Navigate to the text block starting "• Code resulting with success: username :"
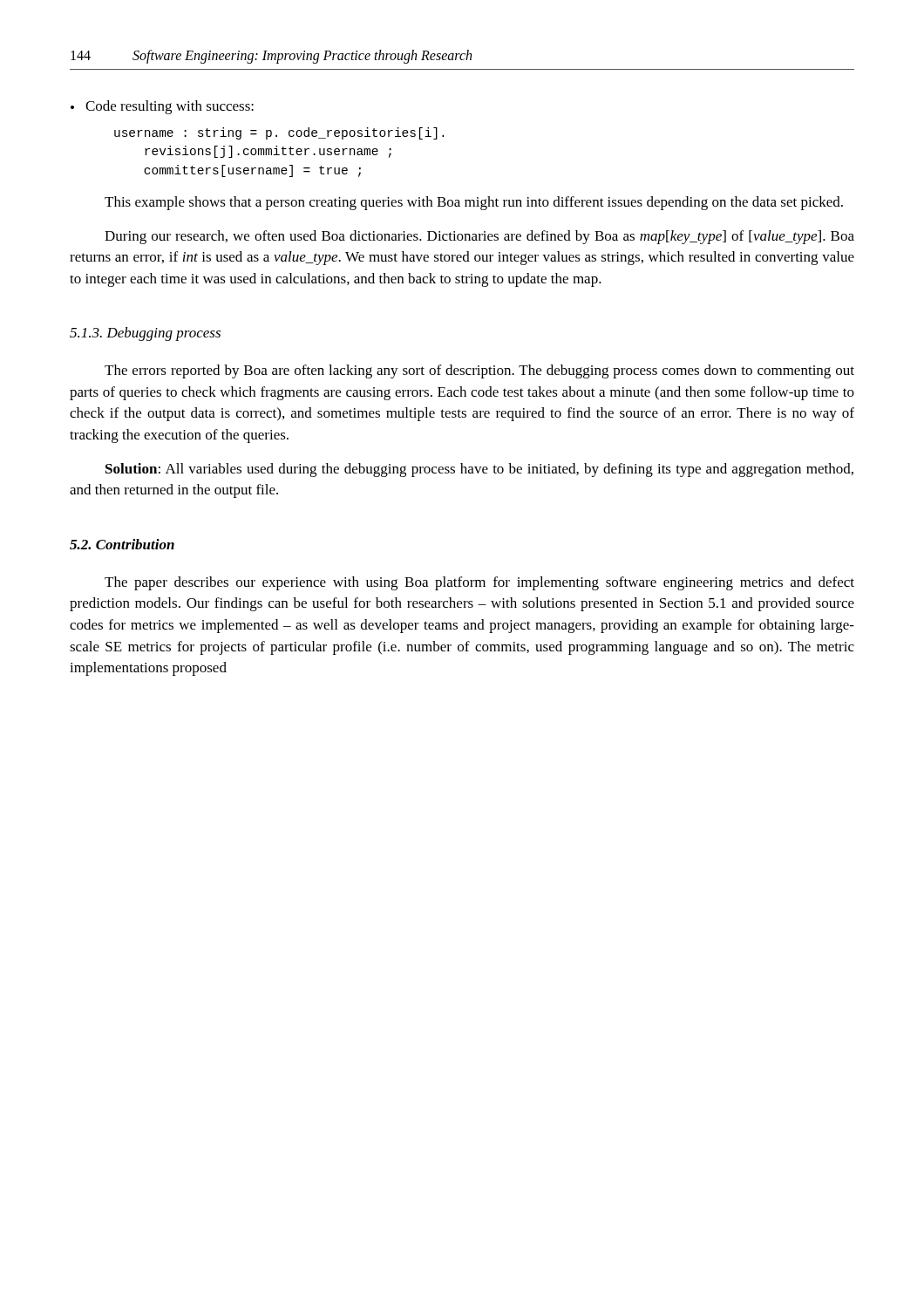Screen dimensions: 1308x924 258,142
